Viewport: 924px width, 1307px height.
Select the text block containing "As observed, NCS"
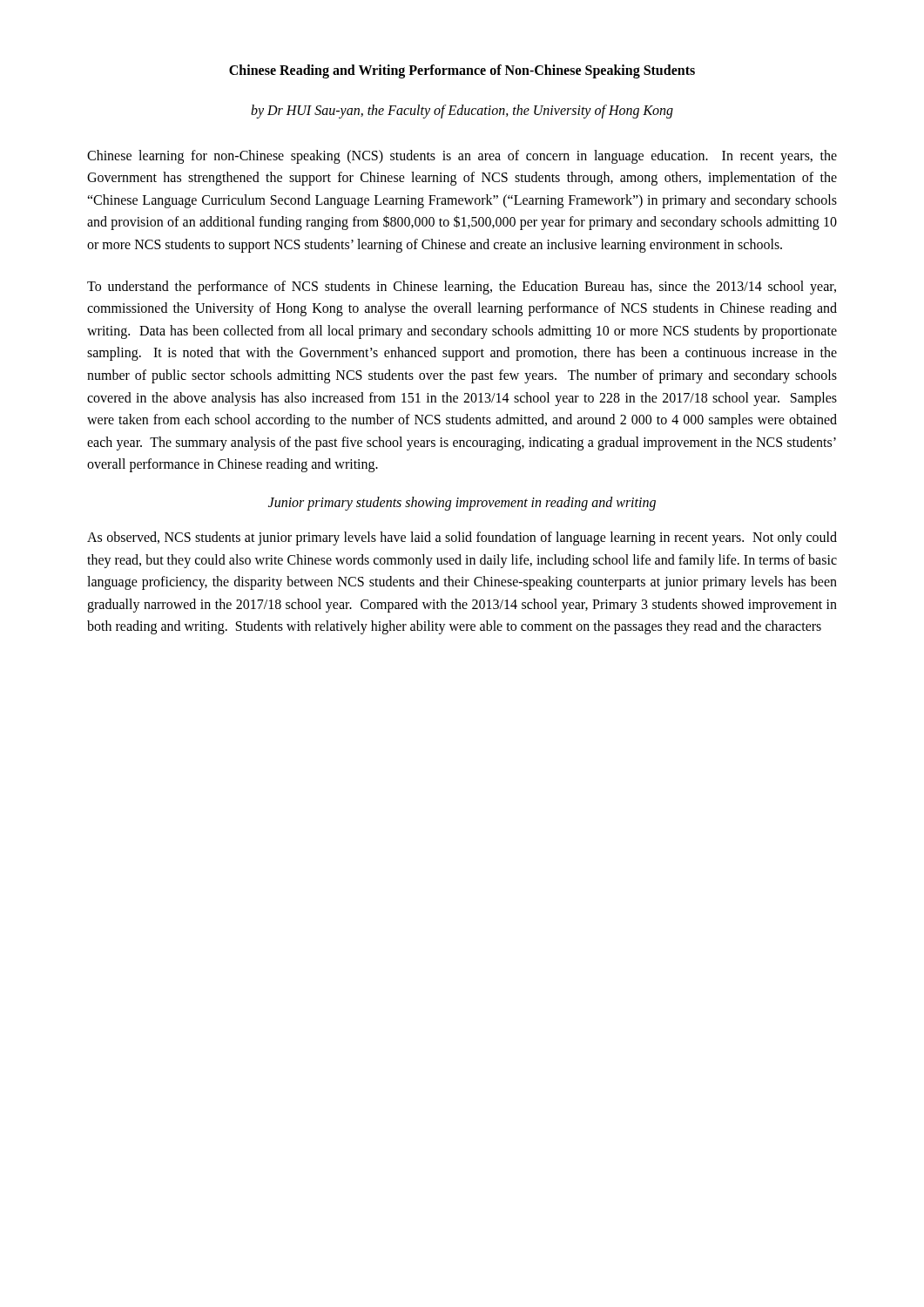tap(462, 582)
